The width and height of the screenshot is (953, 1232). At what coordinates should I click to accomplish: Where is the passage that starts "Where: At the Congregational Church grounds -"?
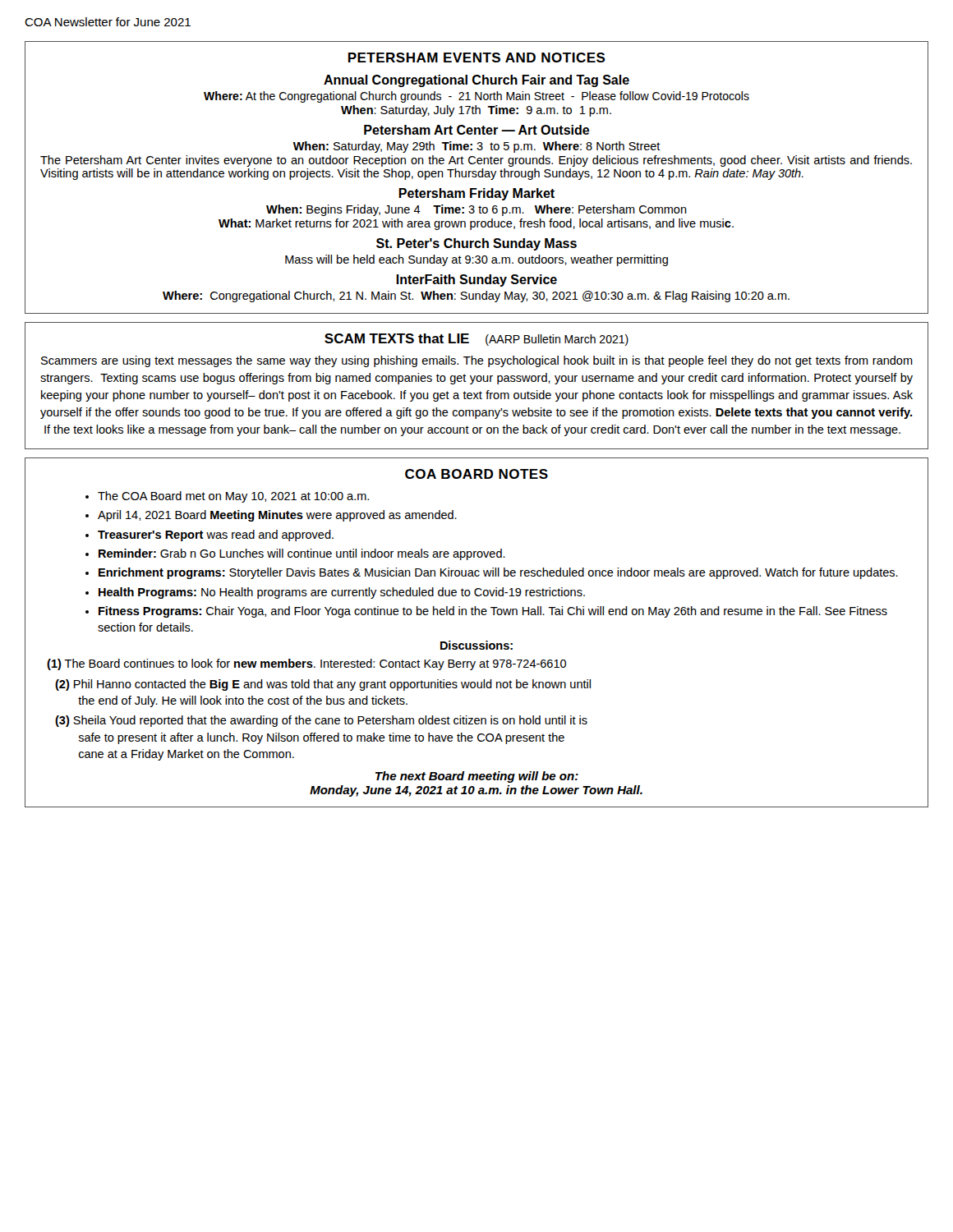coord(476,96)
